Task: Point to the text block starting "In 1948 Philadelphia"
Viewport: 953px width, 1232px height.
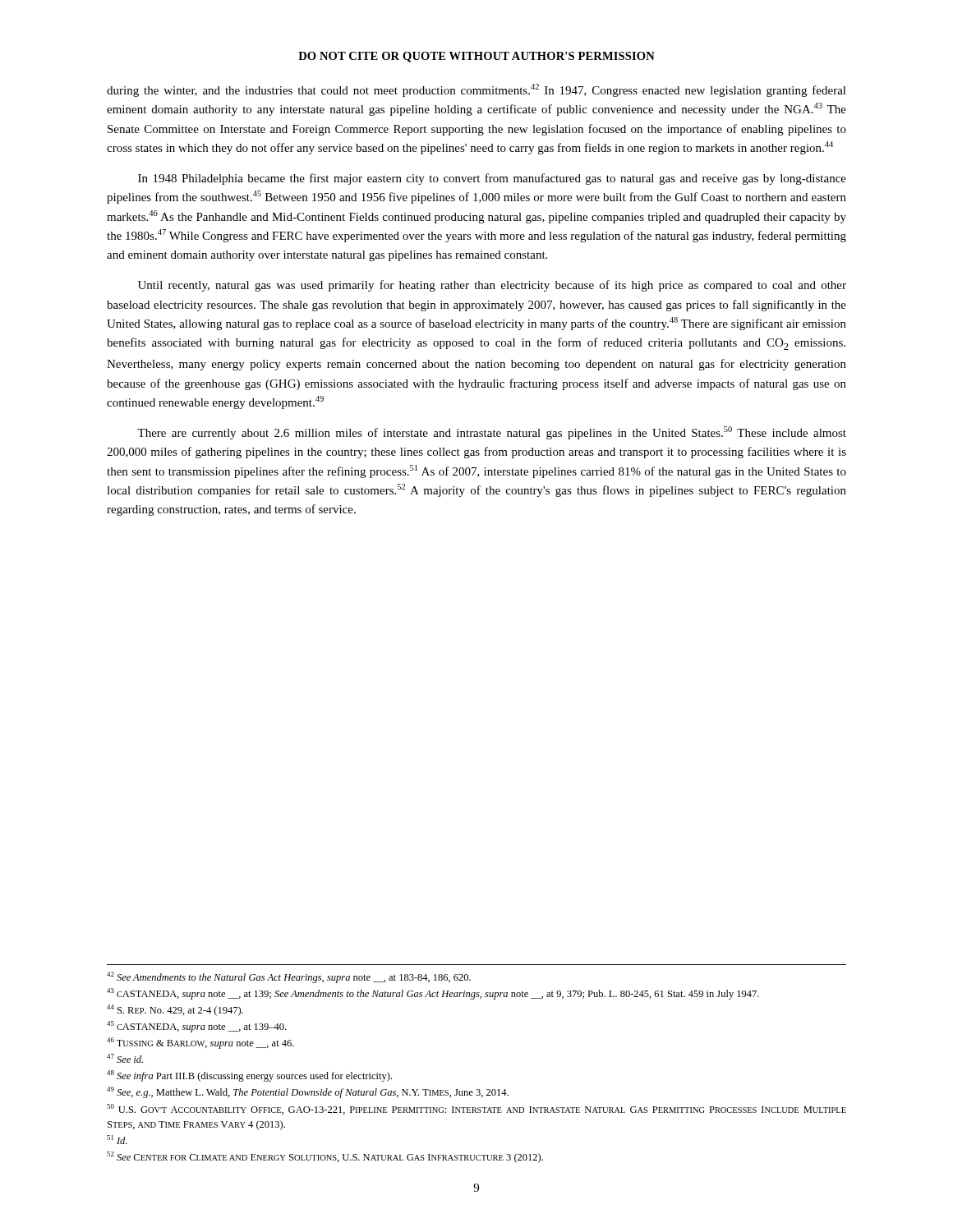Action: 476,217
